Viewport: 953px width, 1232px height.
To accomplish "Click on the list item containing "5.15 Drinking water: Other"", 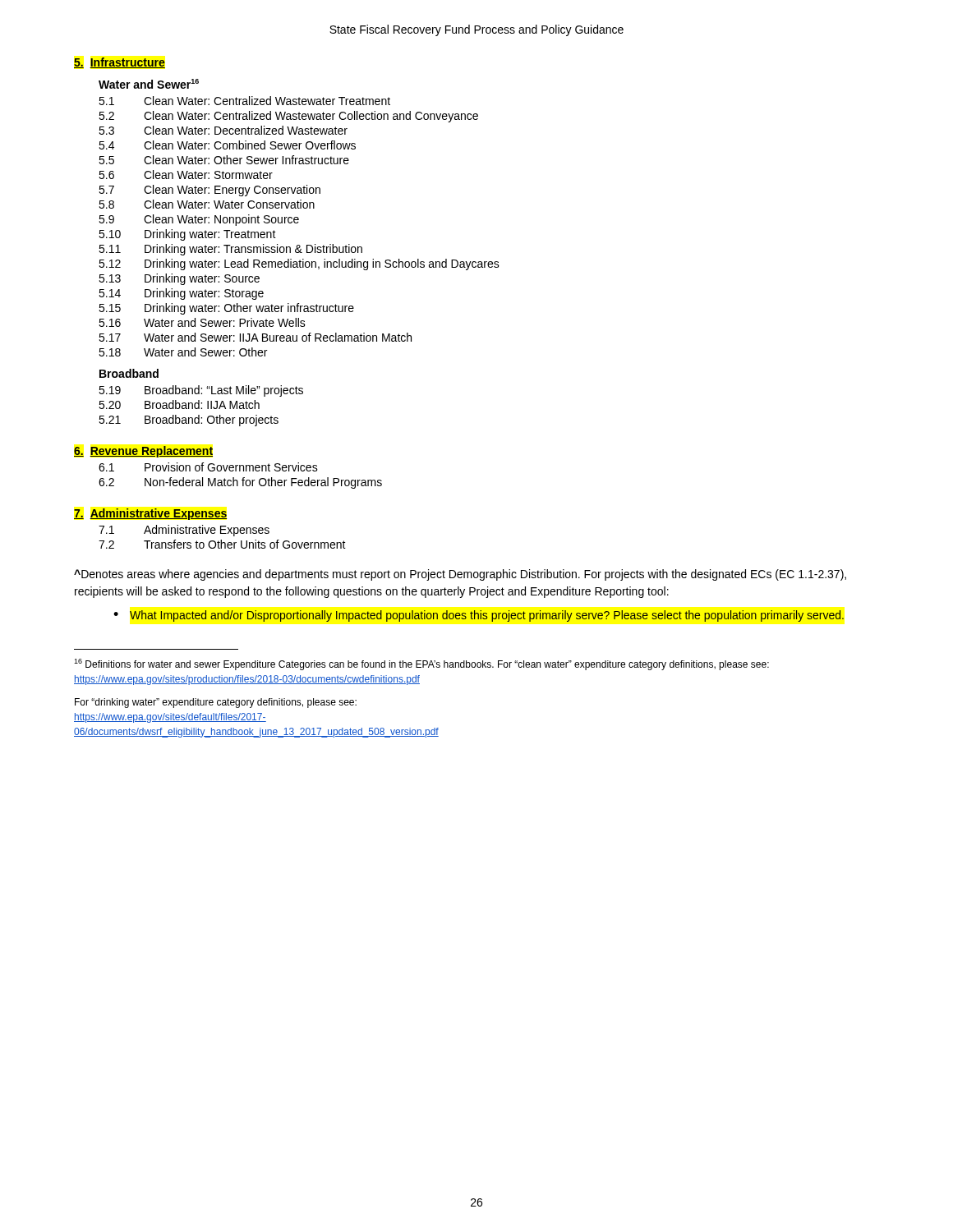I will (226, 308).
